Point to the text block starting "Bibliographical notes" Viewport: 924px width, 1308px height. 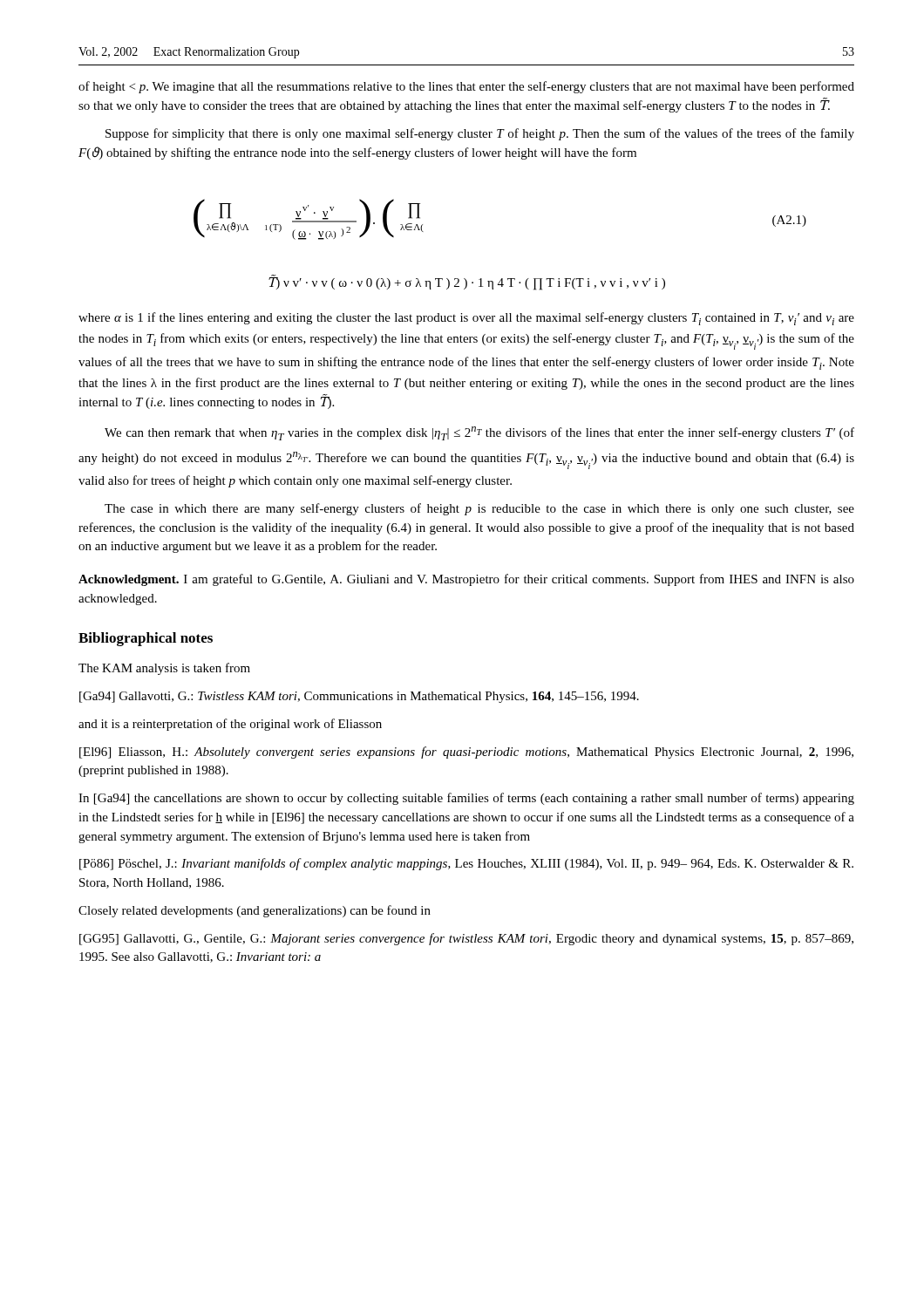pos(146,638)
